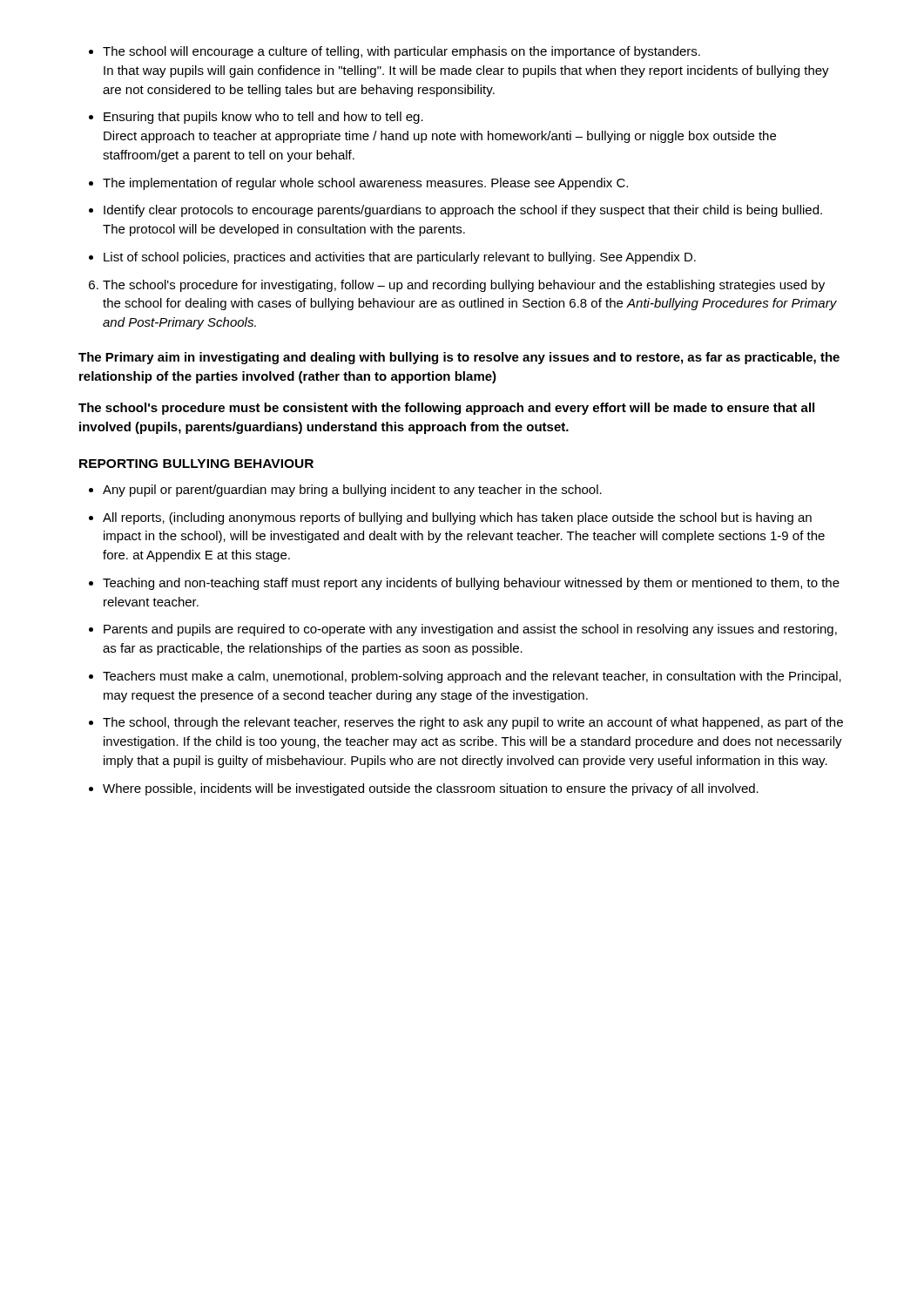Select the list item that says "The school, through the relevant"
Viewport: 924px width, 1307px height.
click(474, 741)
